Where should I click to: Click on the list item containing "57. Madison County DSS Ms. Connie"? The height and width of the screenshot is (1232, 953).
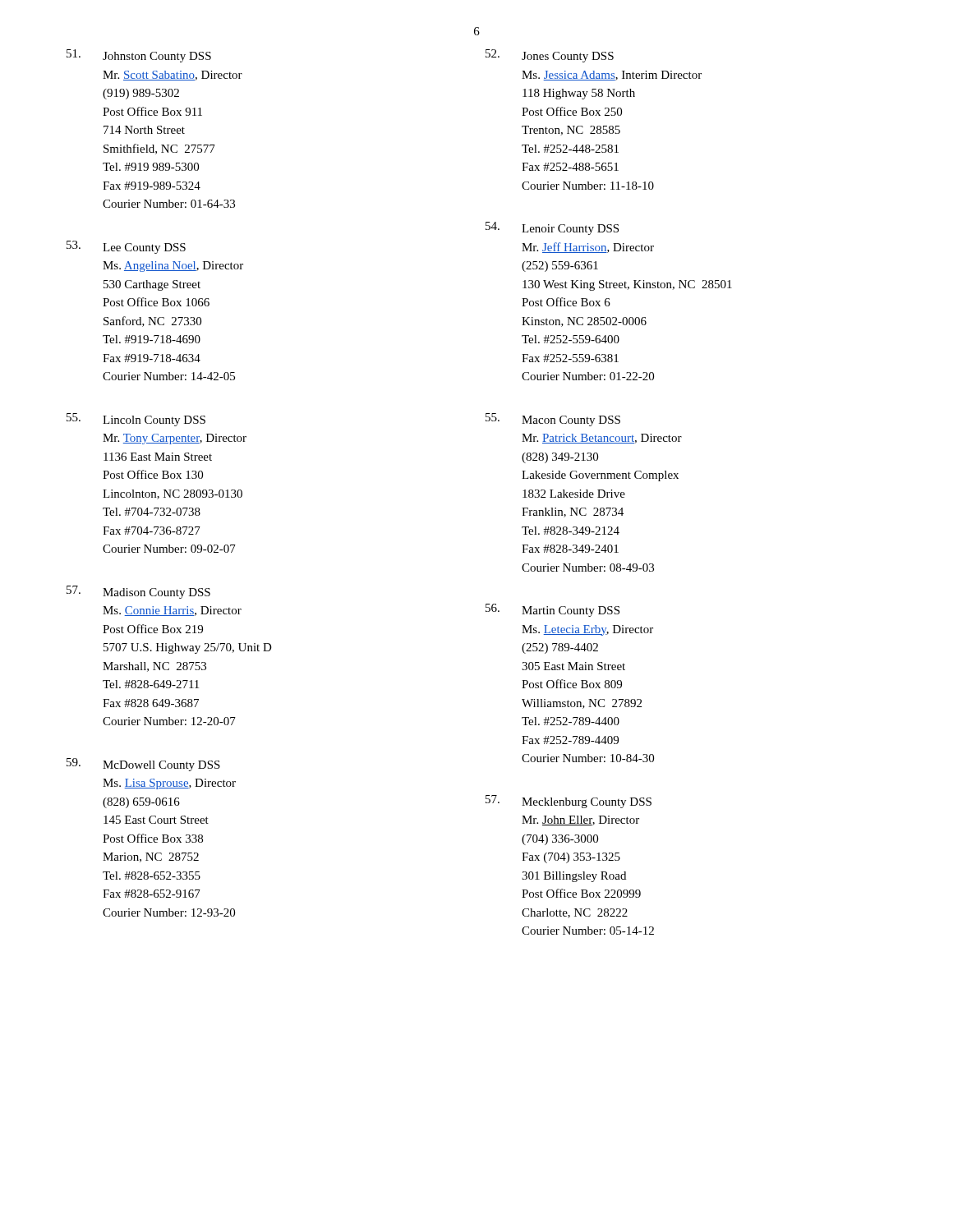click(x=169, y=657)
